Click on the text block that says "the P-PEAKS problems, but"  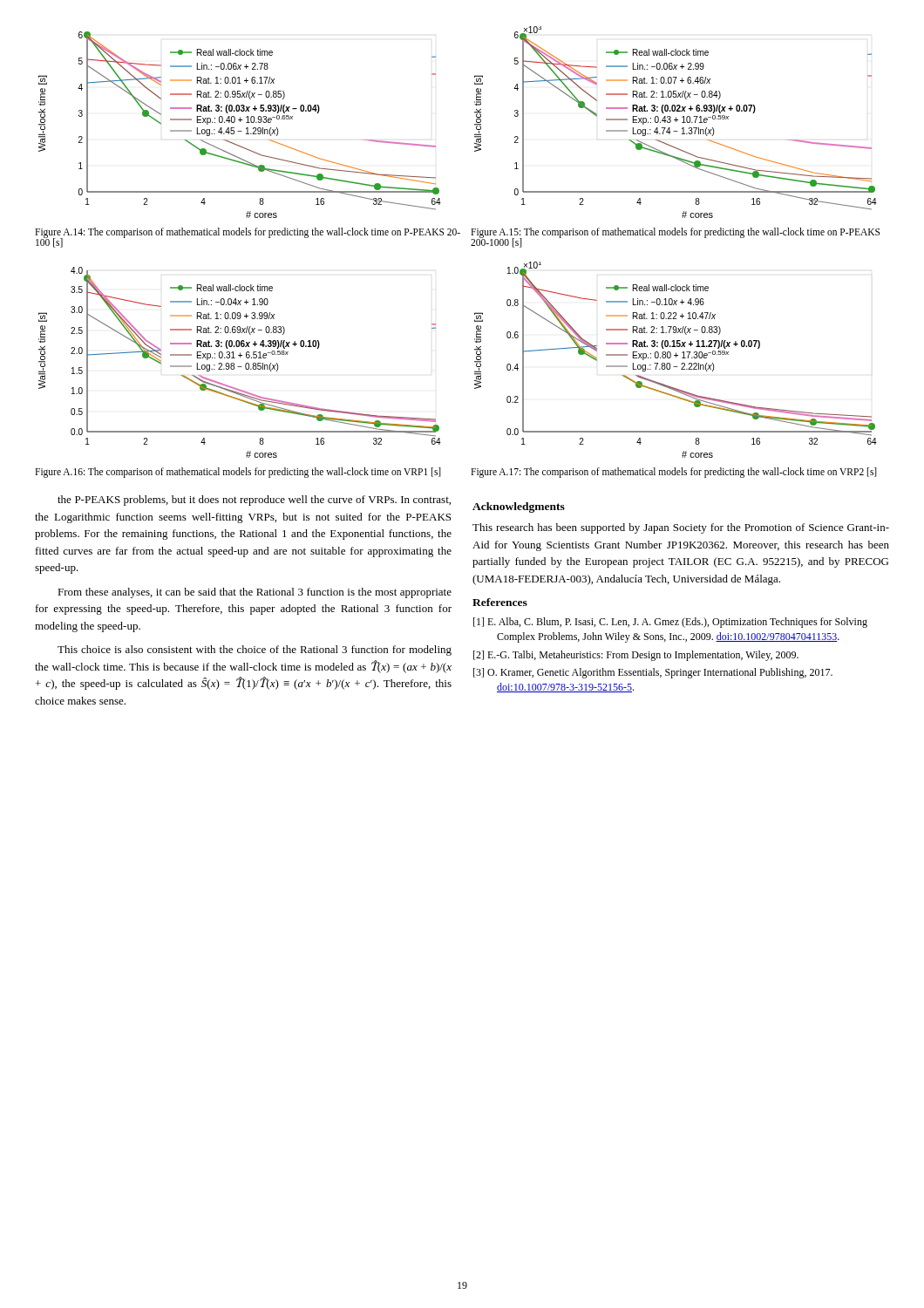point(243,600)
